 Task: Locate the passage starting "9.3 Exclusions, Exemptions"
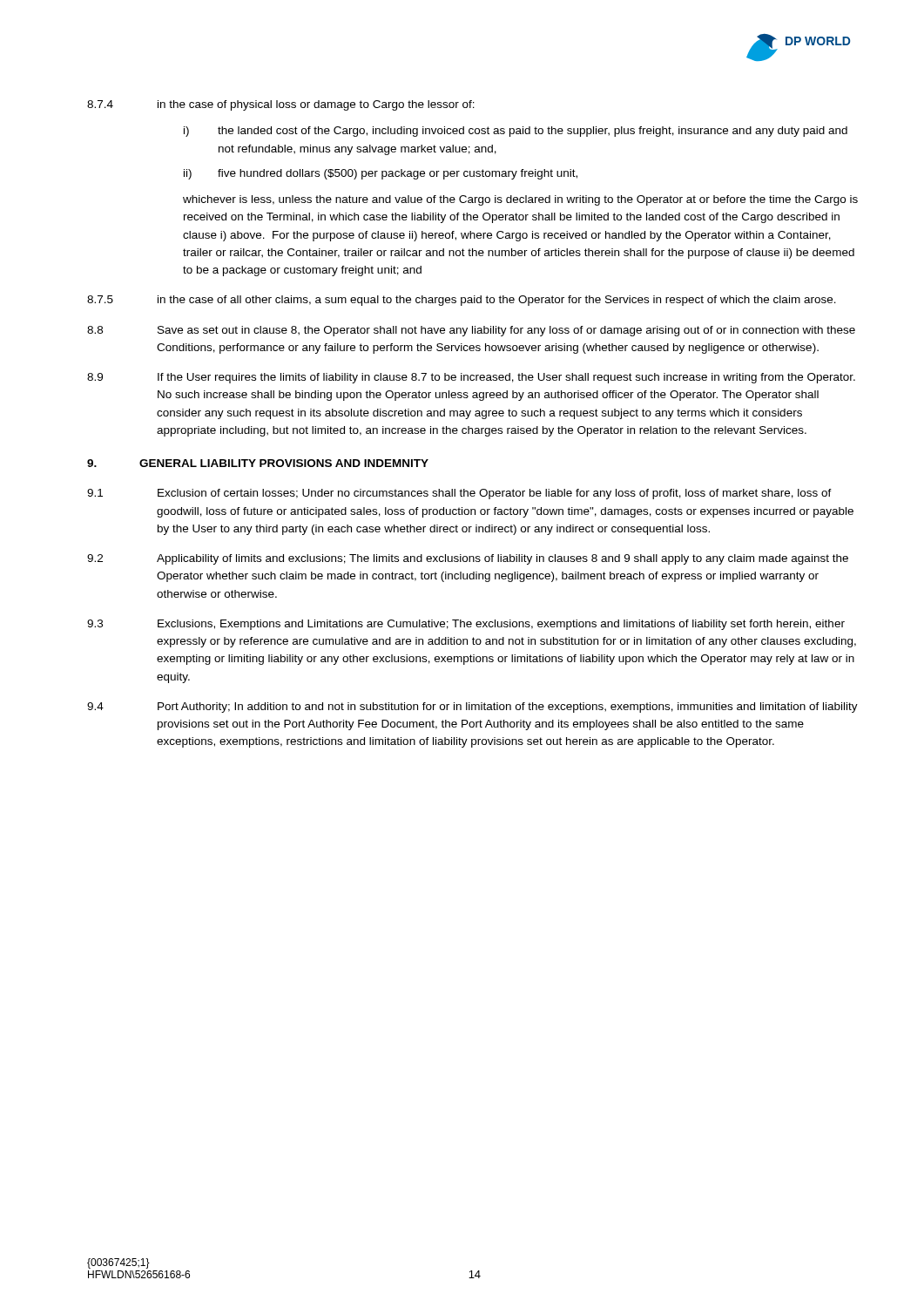[x=475, y=650]
